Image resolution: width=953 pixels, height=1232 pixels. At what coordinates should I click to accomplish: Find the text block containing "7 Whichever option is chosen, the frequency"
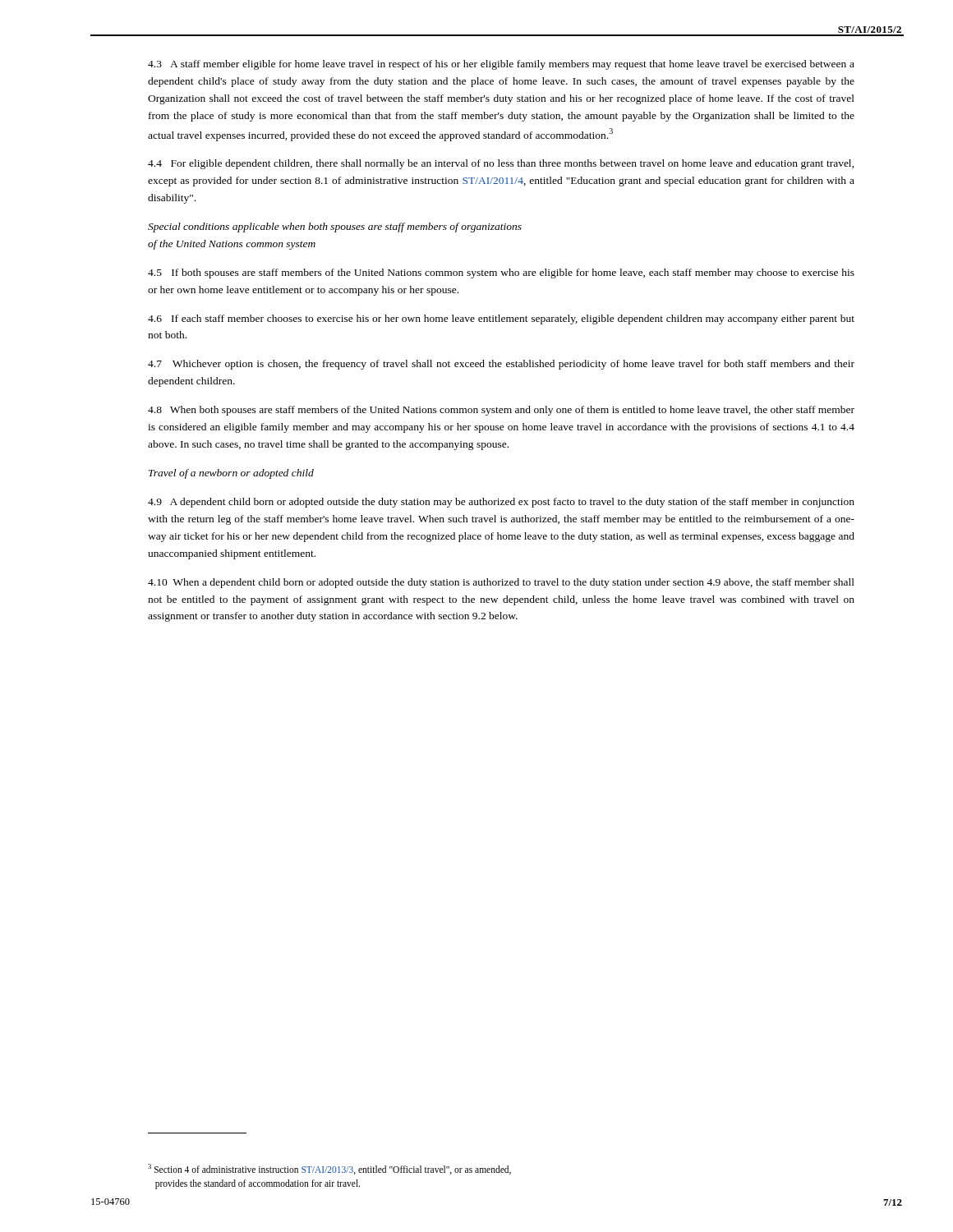pos(501,372)
